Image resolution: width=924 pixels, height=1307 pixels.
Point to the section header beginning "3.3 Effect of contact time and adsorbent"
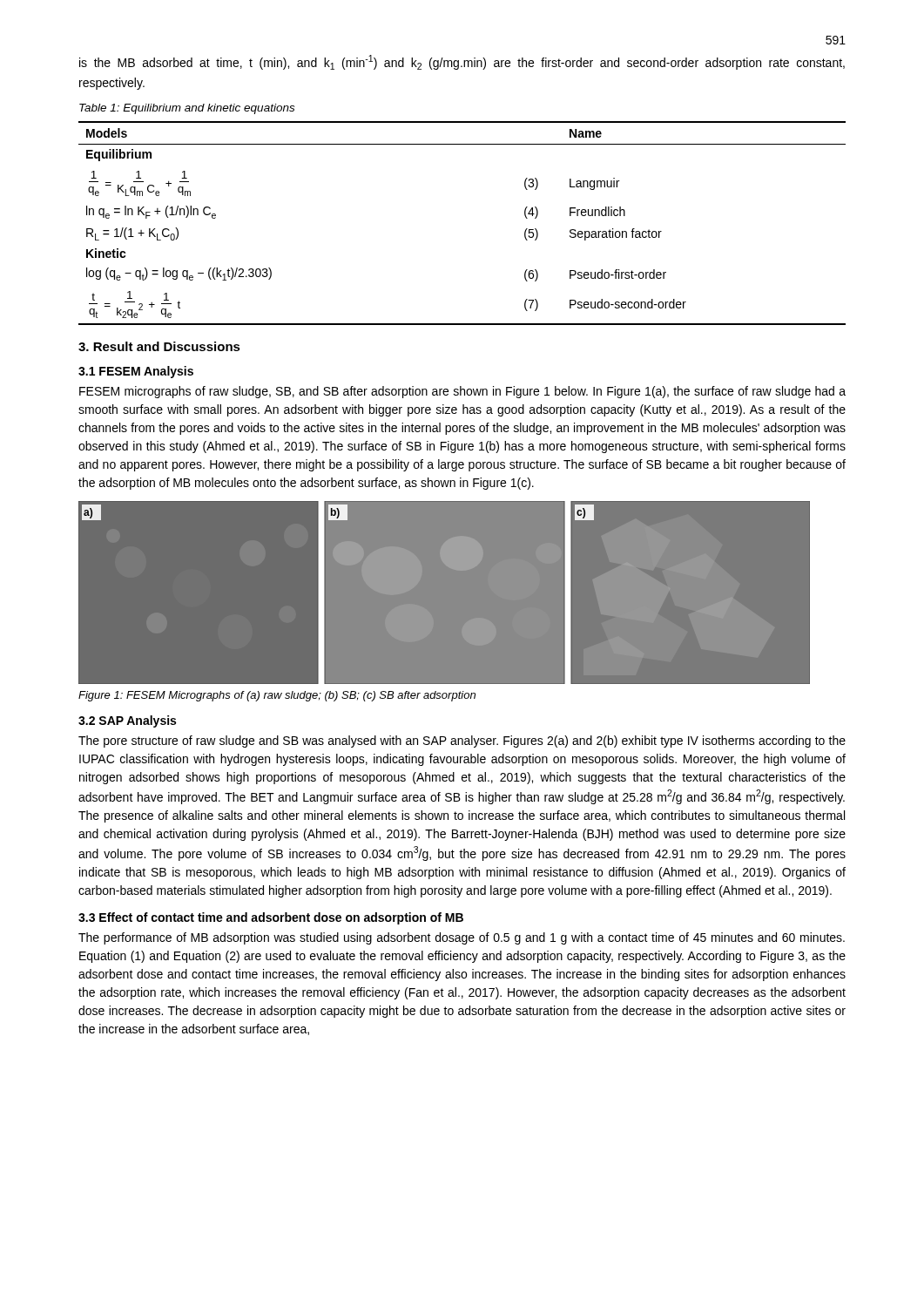pos(271,917)
